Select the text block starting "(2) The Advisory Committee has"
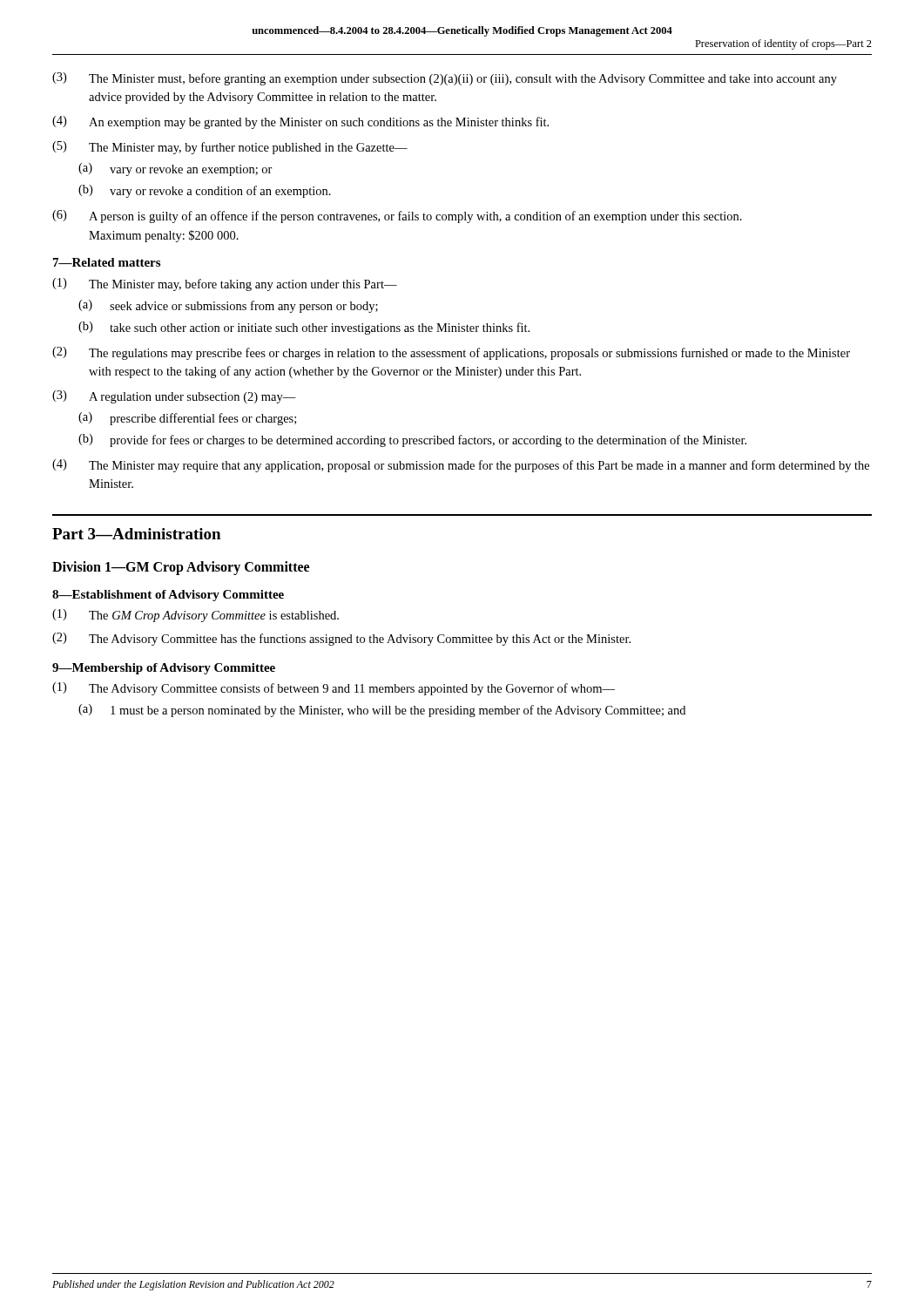Viewport: 924px width, 1307px height. (x=462, y=639)
